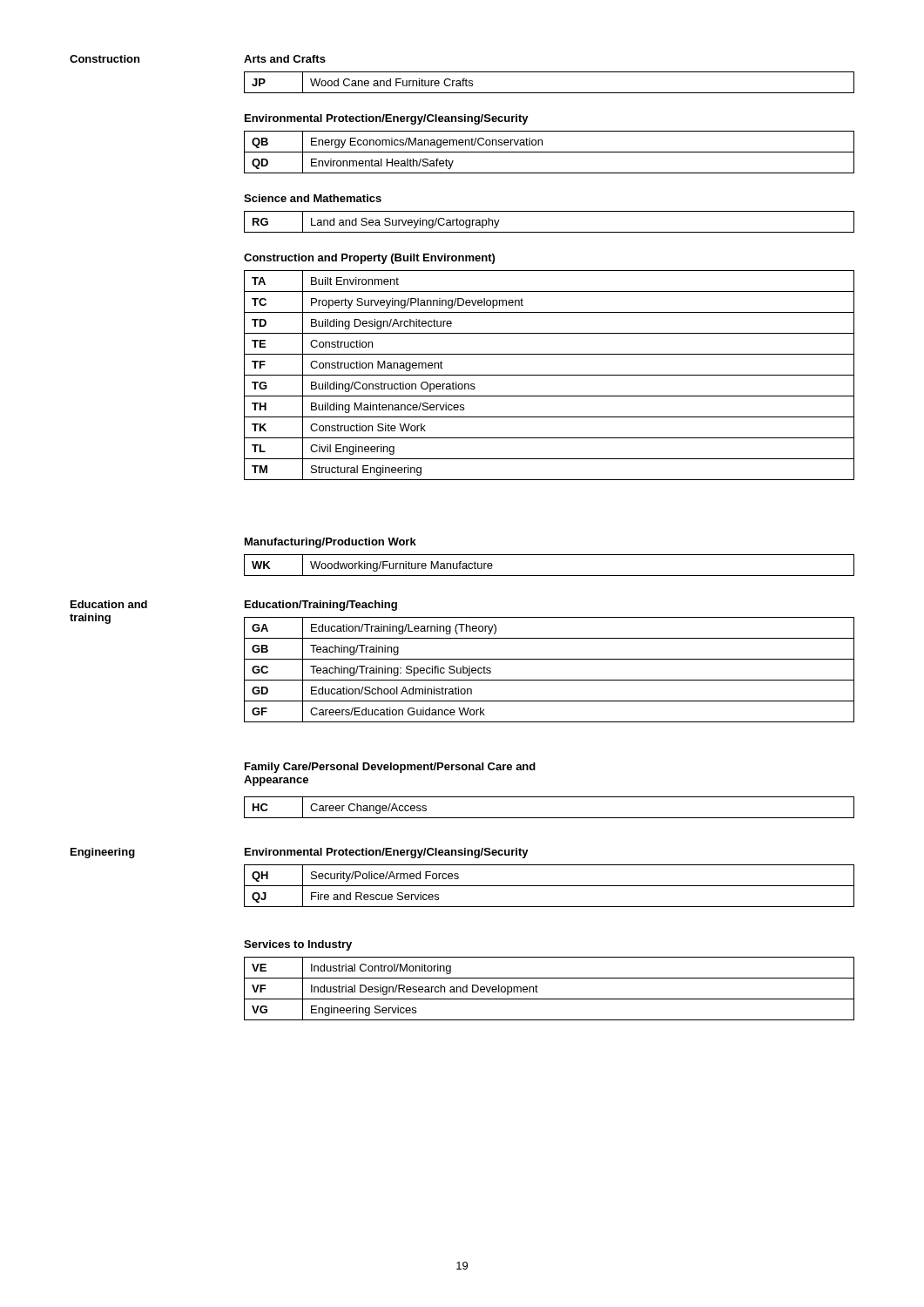Click where it says "Services to Industry"
The height and width of the screenshot is (1307, 924).
[x=298, y=944]
